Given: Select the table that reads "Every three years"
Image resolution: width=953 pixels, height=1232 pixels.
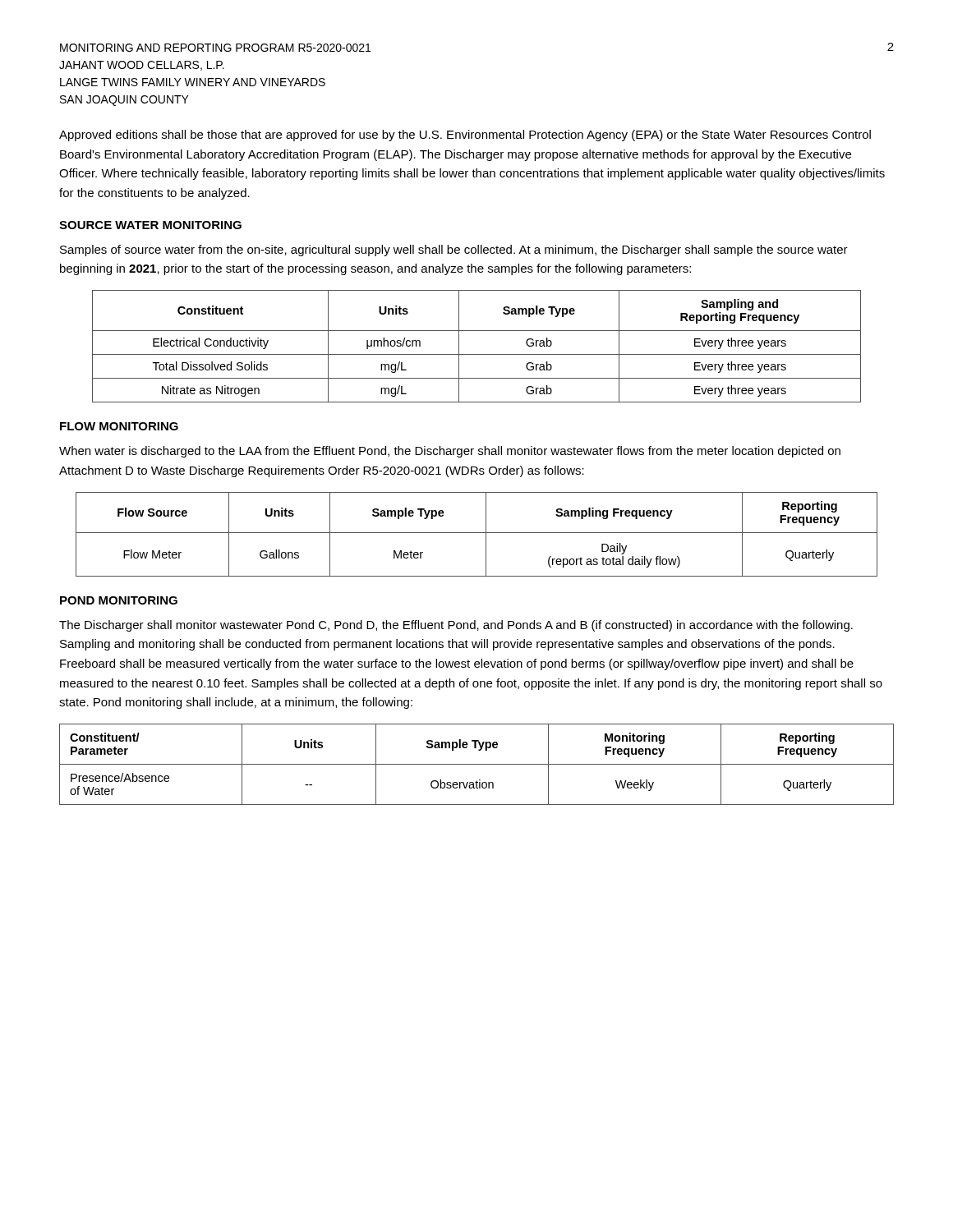Looking at the screenshot, I should [x=476, y=346].
